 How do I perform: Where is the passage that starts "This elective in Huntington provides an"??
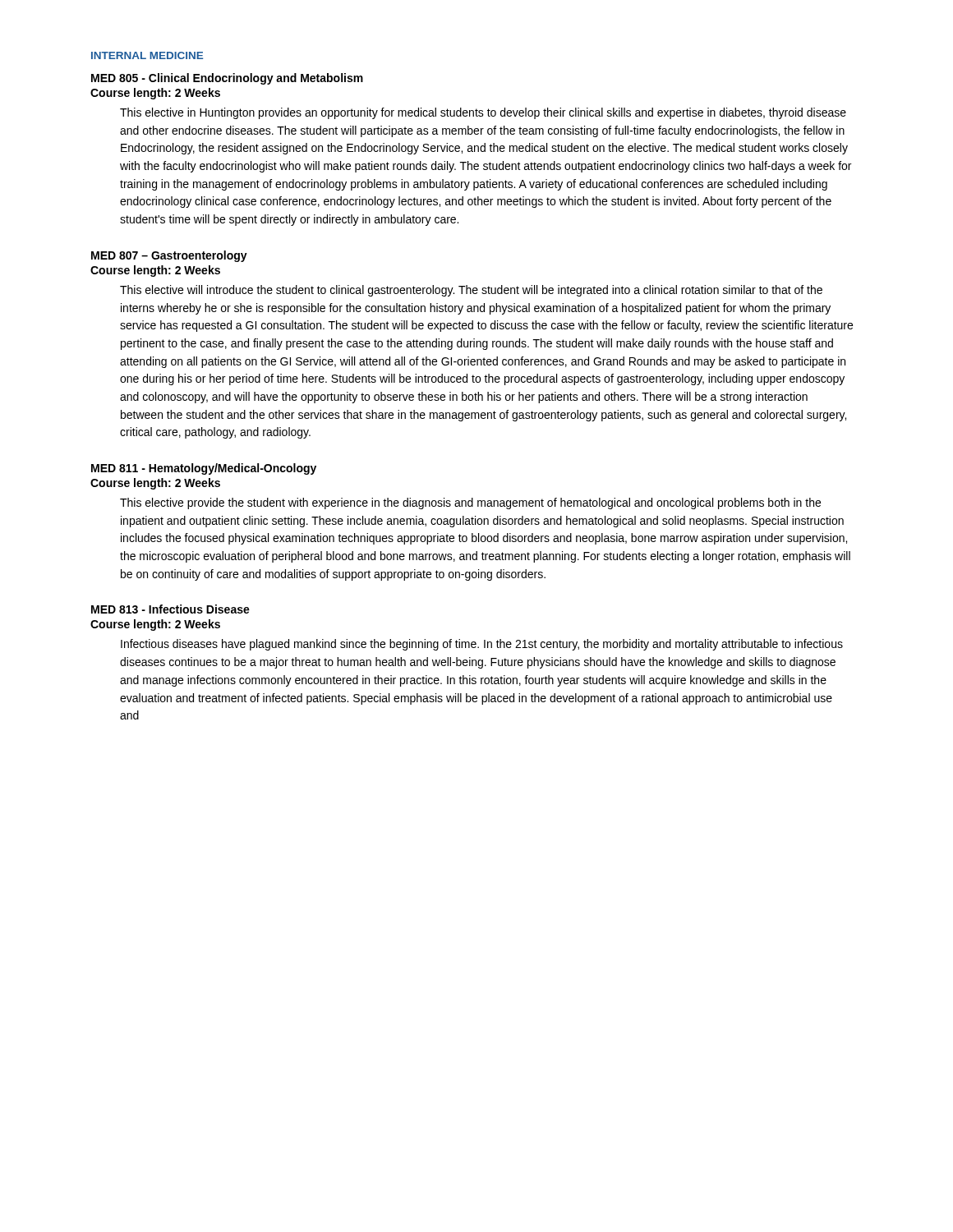486,166
